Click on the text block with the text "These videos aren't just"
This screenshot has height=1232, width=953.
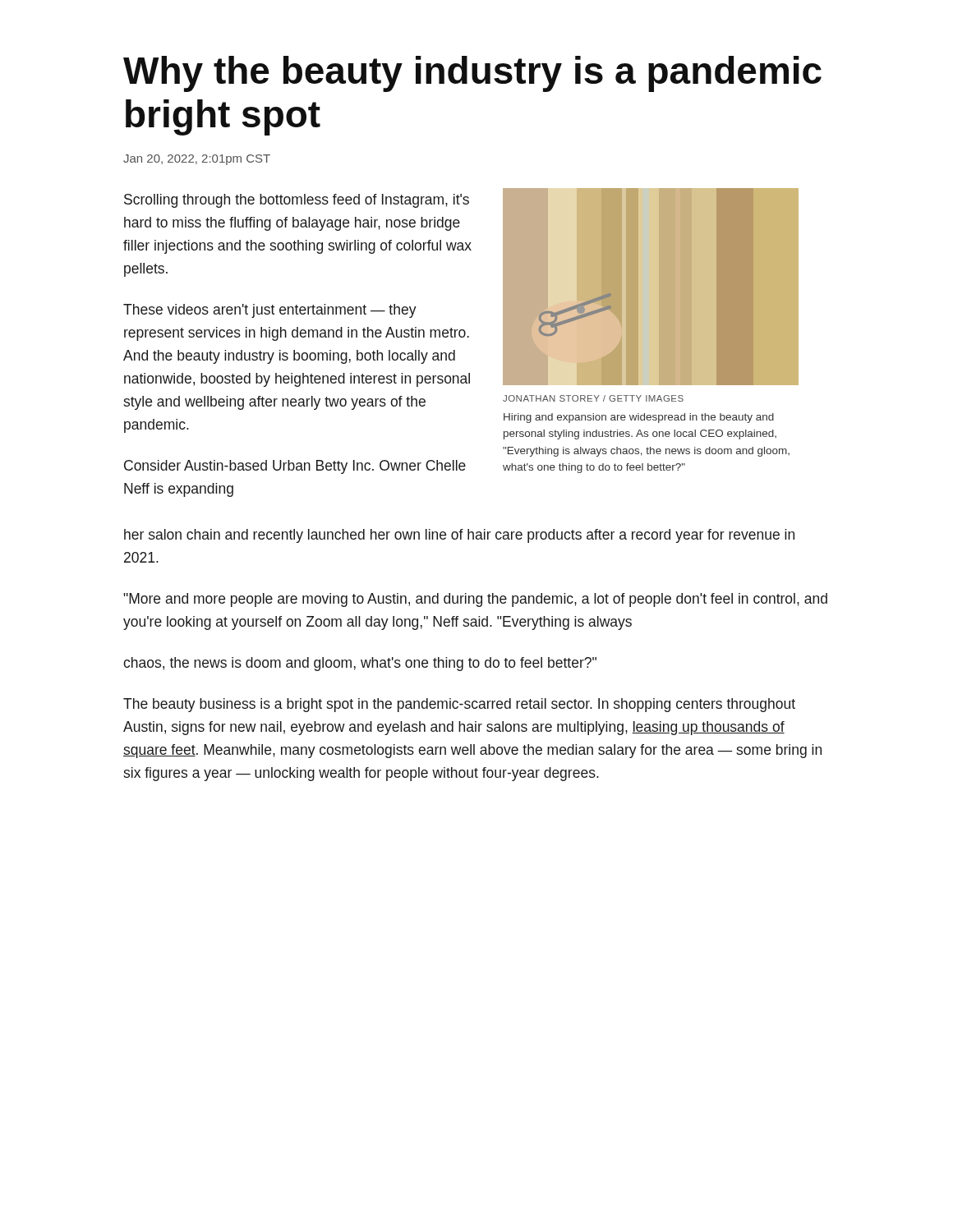point(297,367)
